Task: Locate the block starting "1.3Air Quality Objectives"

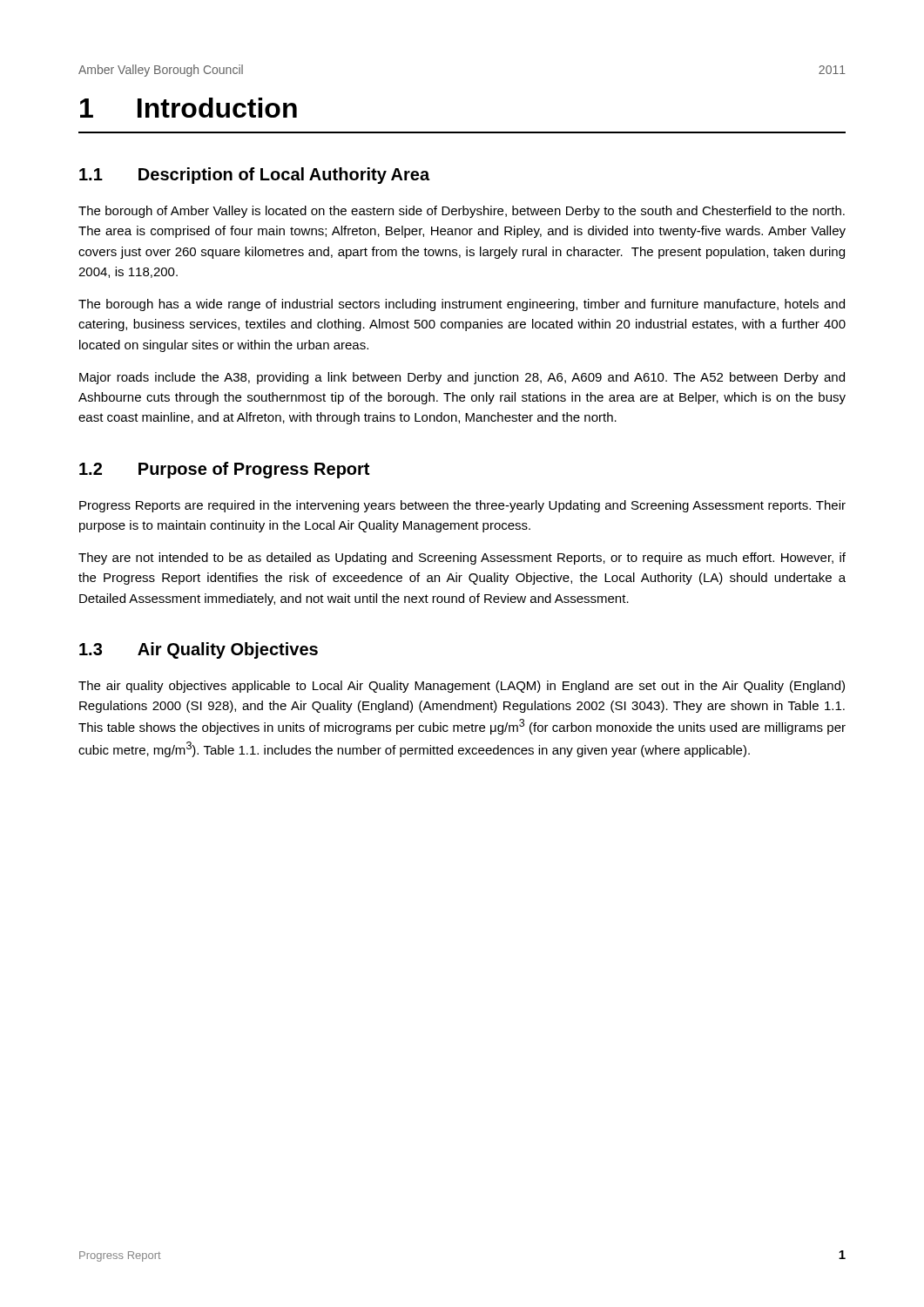Action: click(199, 650)
